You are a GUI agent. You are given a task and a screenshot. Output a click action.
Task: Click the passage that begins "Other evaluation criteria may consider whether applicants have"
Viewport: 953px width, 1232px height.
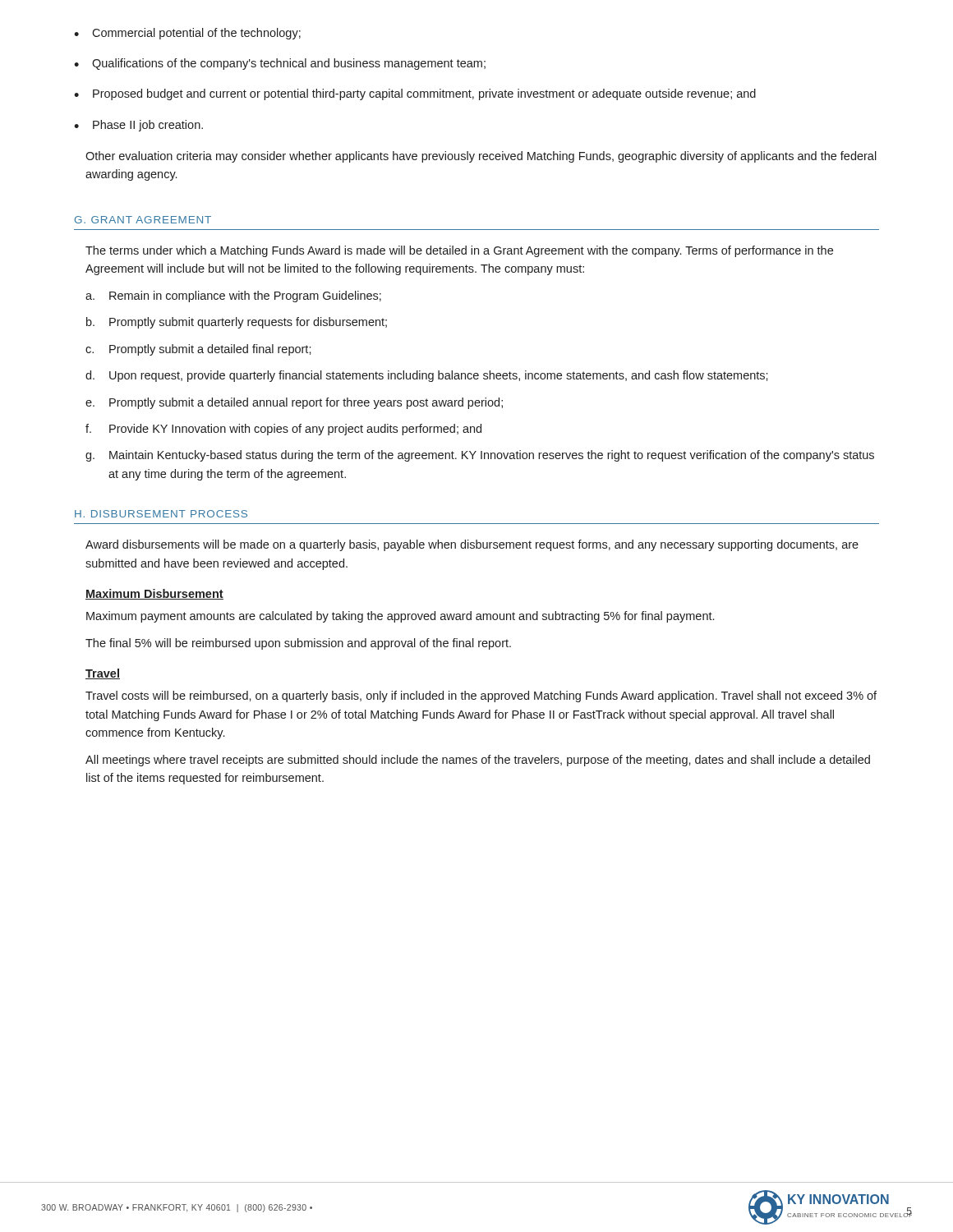pos(481,165)
